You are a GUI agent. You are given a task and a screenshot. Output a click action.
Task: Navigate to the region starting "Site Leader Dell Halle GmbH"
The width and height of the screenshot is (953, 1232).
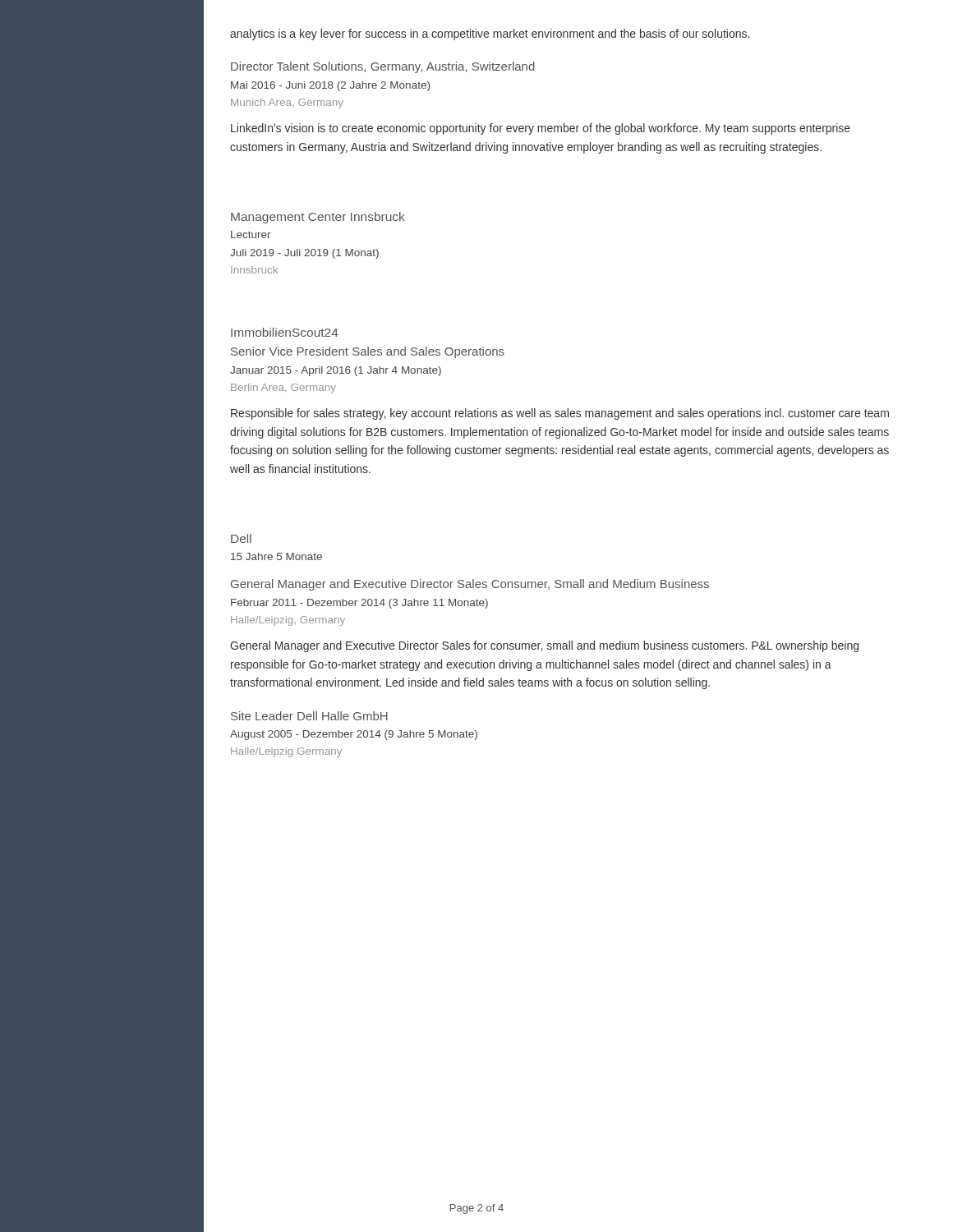coord(309,715)
